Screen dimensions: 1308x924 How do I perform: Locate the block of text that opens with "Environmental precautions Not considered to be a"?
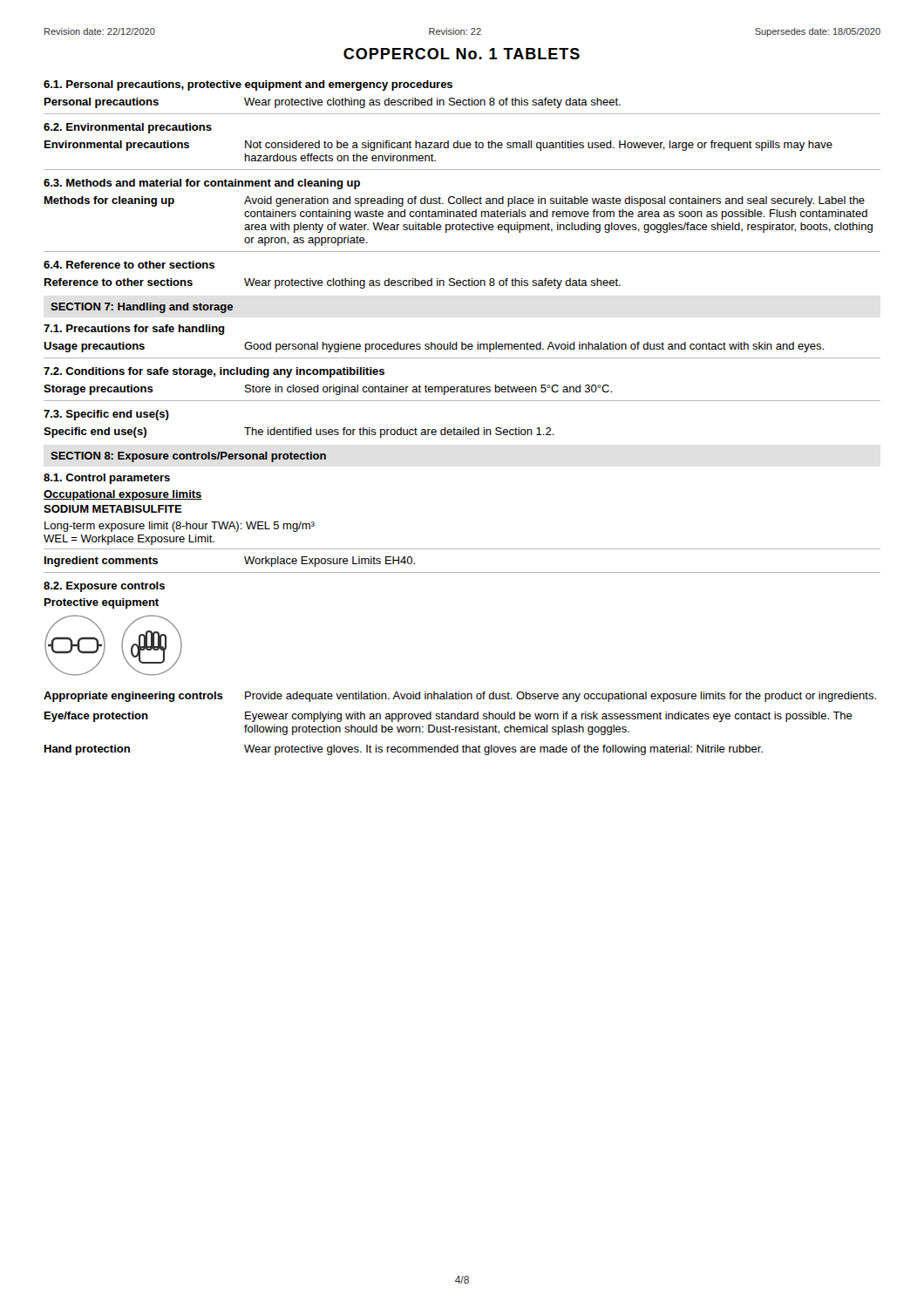[462, 151]
